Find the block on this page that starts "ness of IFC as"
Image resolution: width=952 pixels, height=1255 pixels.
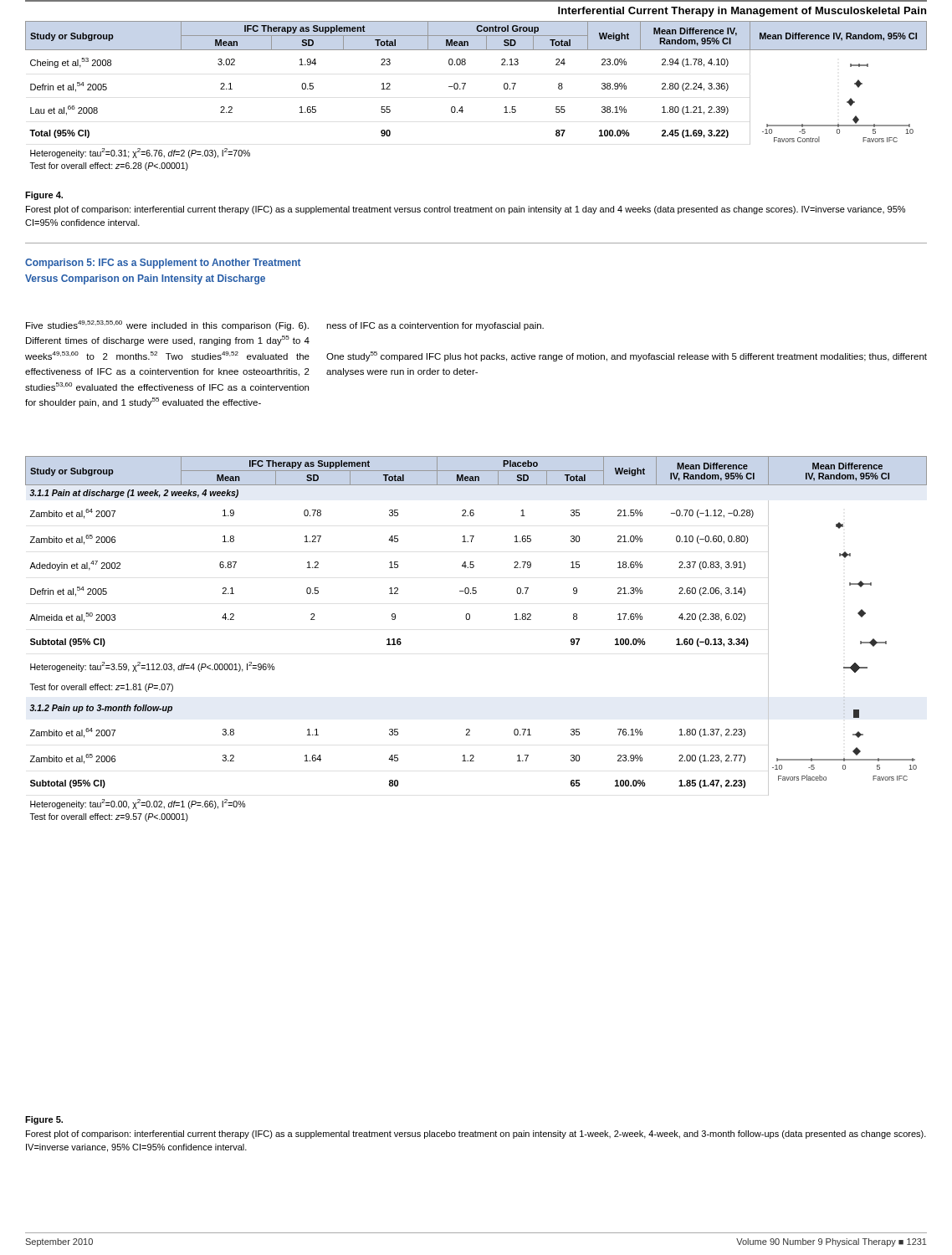627,349
